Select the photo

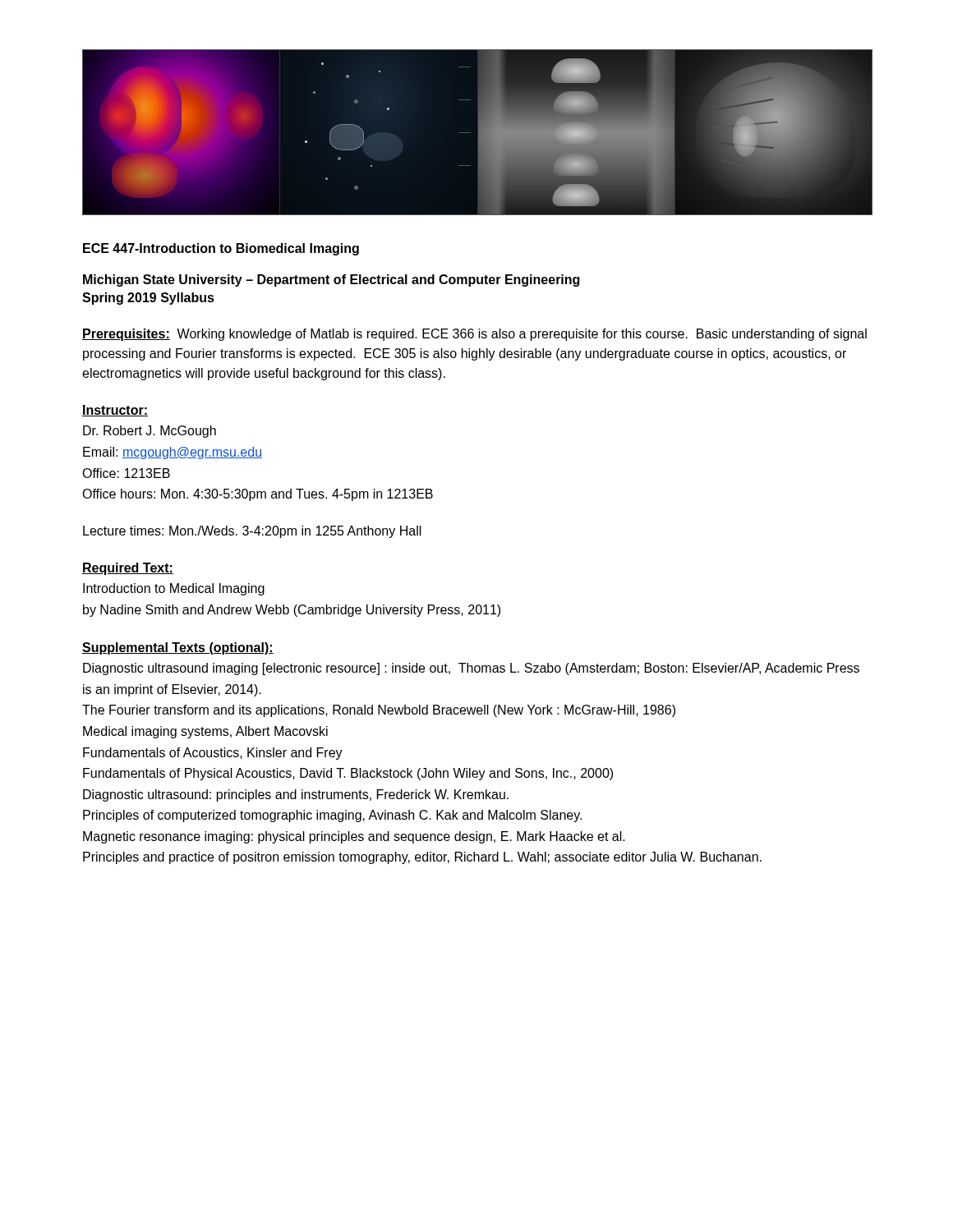(x=477, y=132)
